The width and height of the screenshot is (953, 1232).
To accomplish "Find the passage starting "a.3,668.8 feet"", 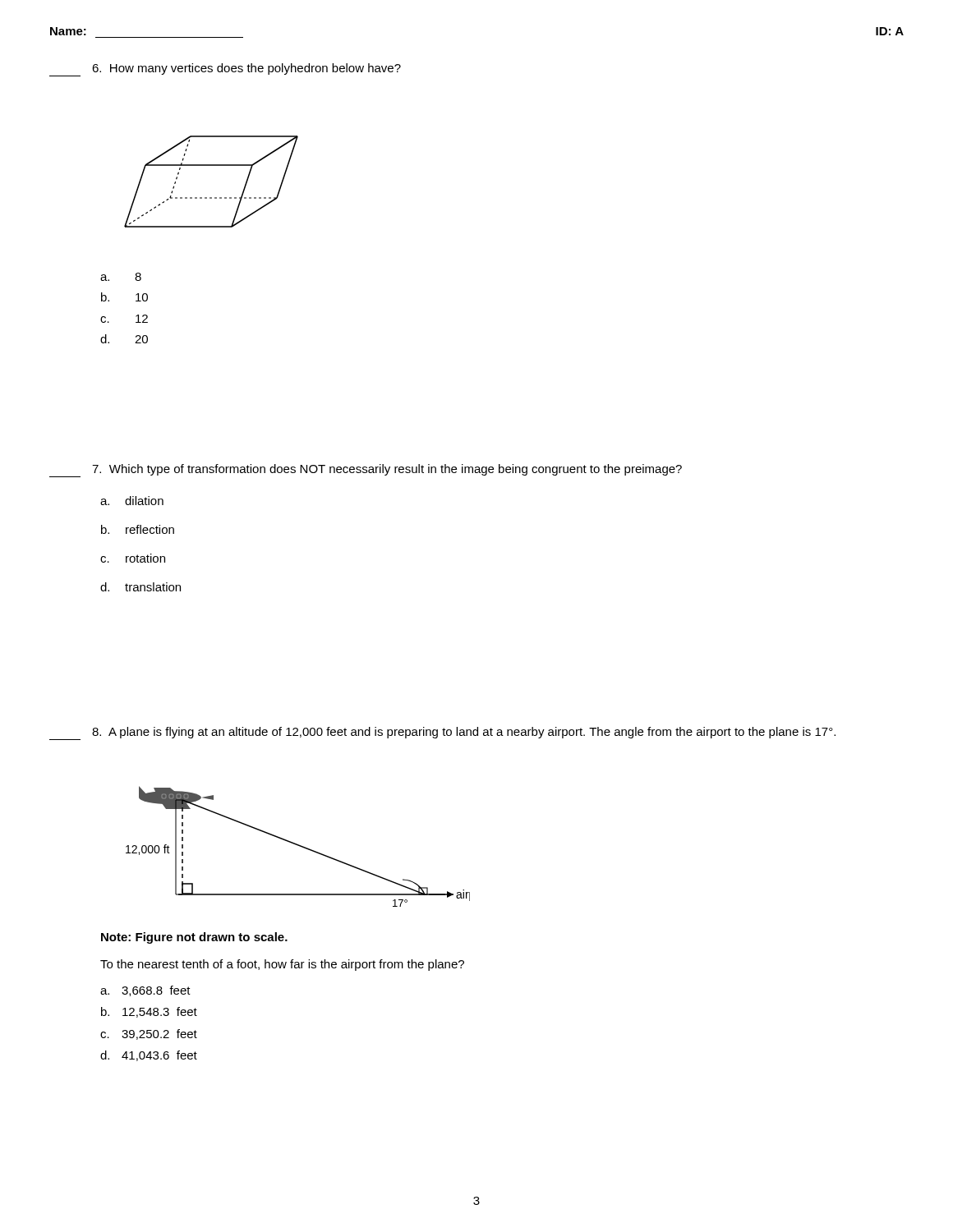I will tap(145, 991).
